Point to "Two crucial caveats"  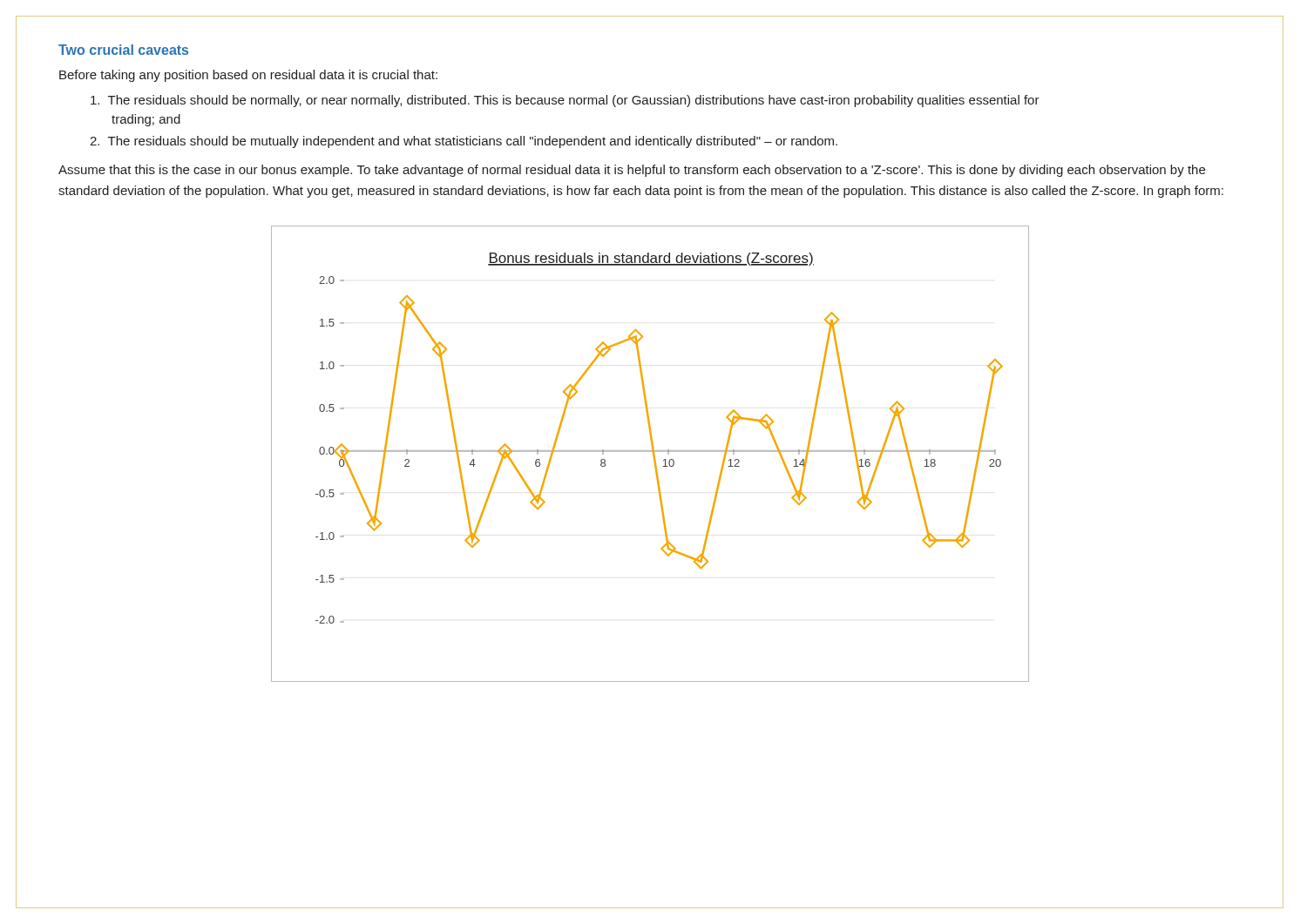[124, 50]
